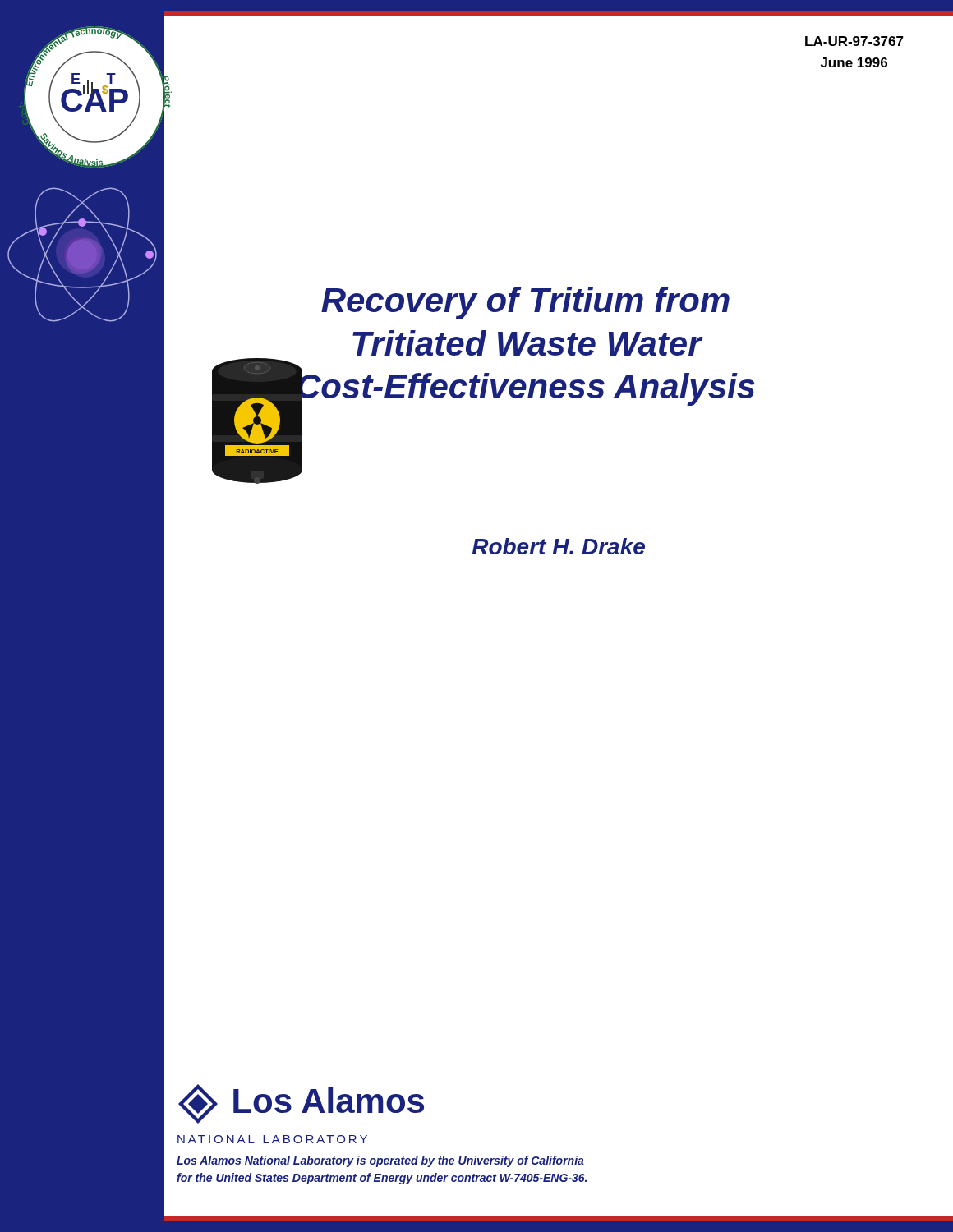Click on the region starting "Los Alamos NATIONAL LABORATORY Los"
The height and width of the screenshot is (1232, 953).
301,1104
